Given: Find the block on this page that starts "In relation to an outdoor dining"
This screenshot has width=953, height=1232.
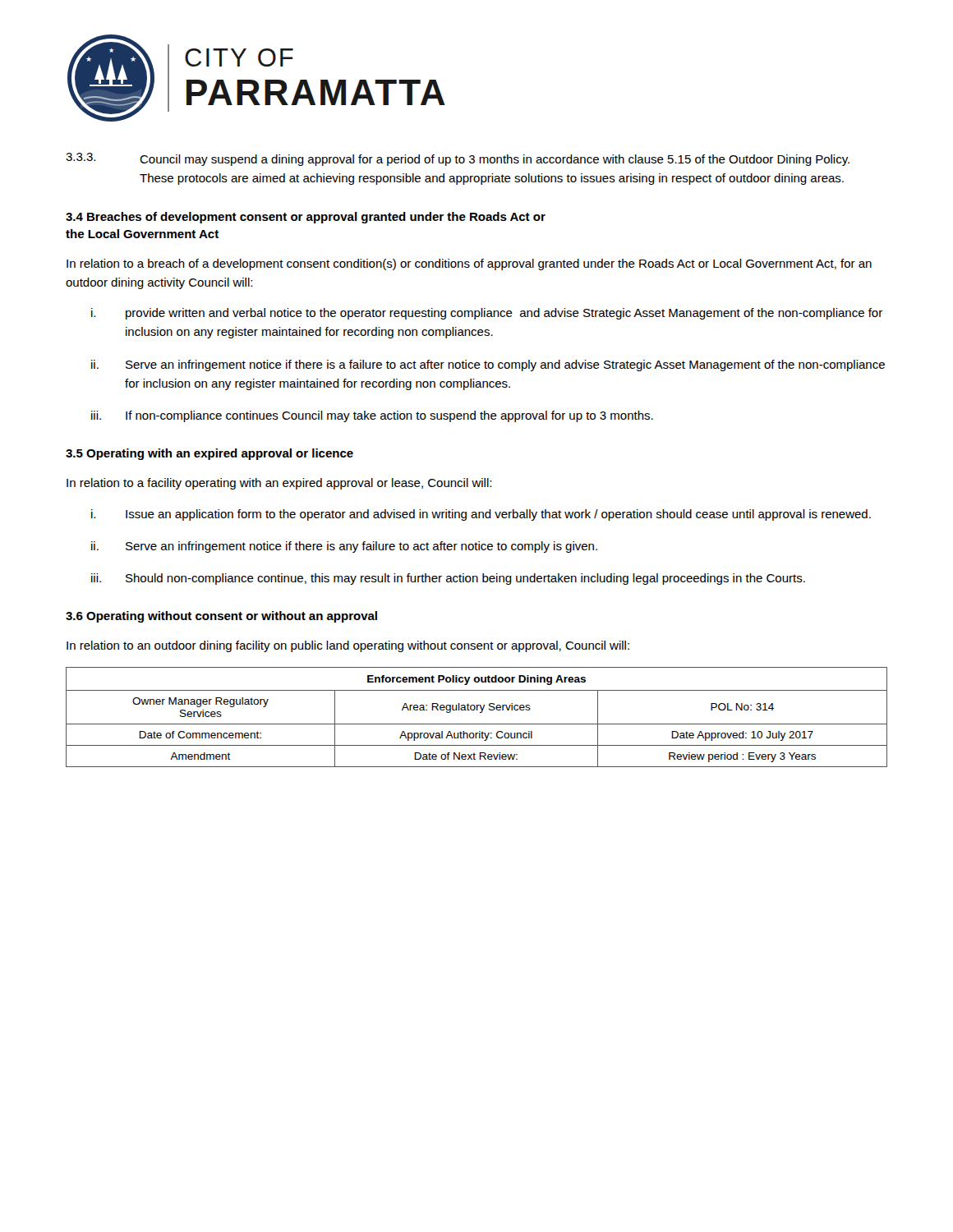Looking at the screenshot, I should (348, 645).
